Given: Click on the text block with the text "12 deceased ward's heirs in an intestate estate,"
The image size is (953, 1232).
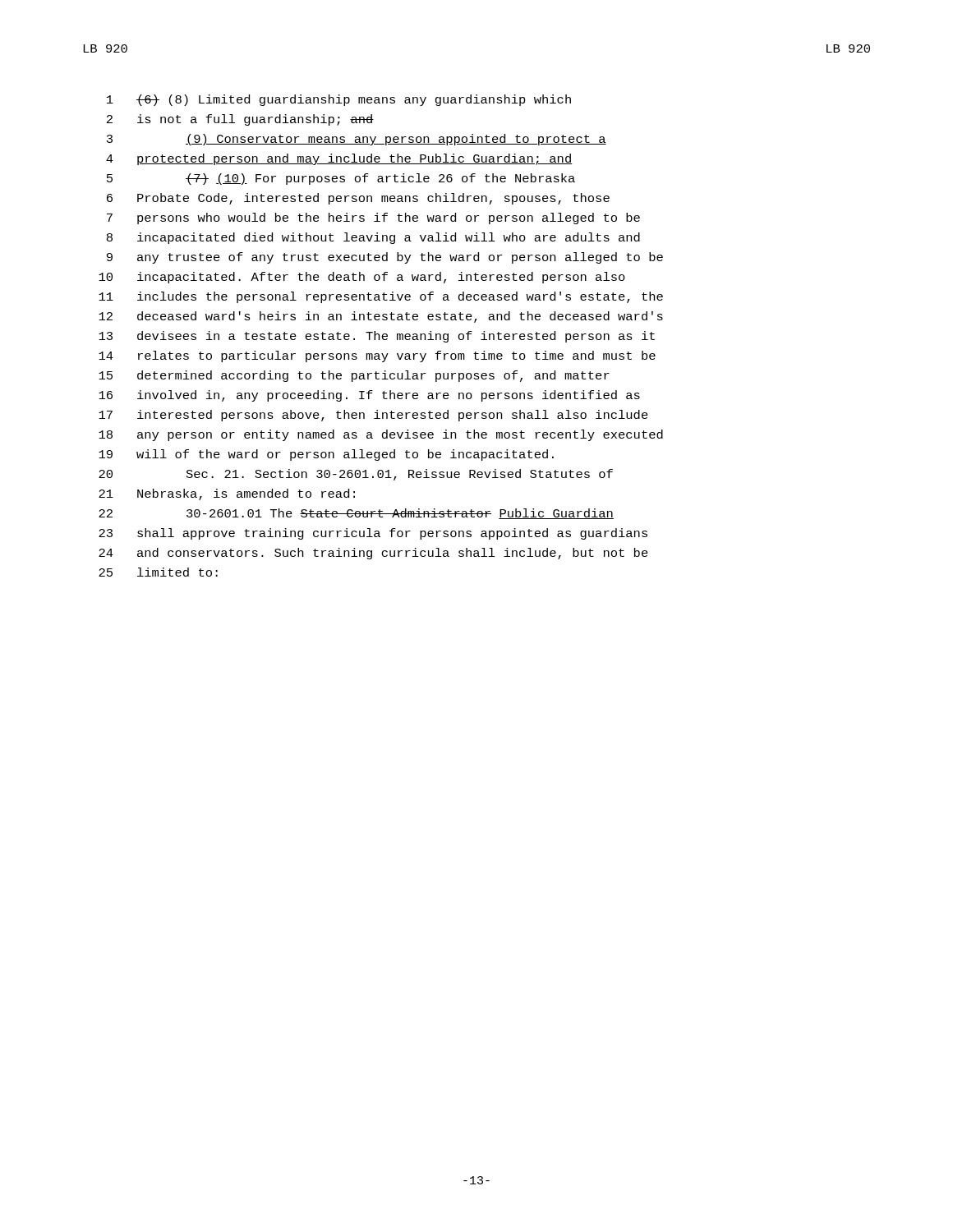Looking at the screenshot, I should point(476,317).
